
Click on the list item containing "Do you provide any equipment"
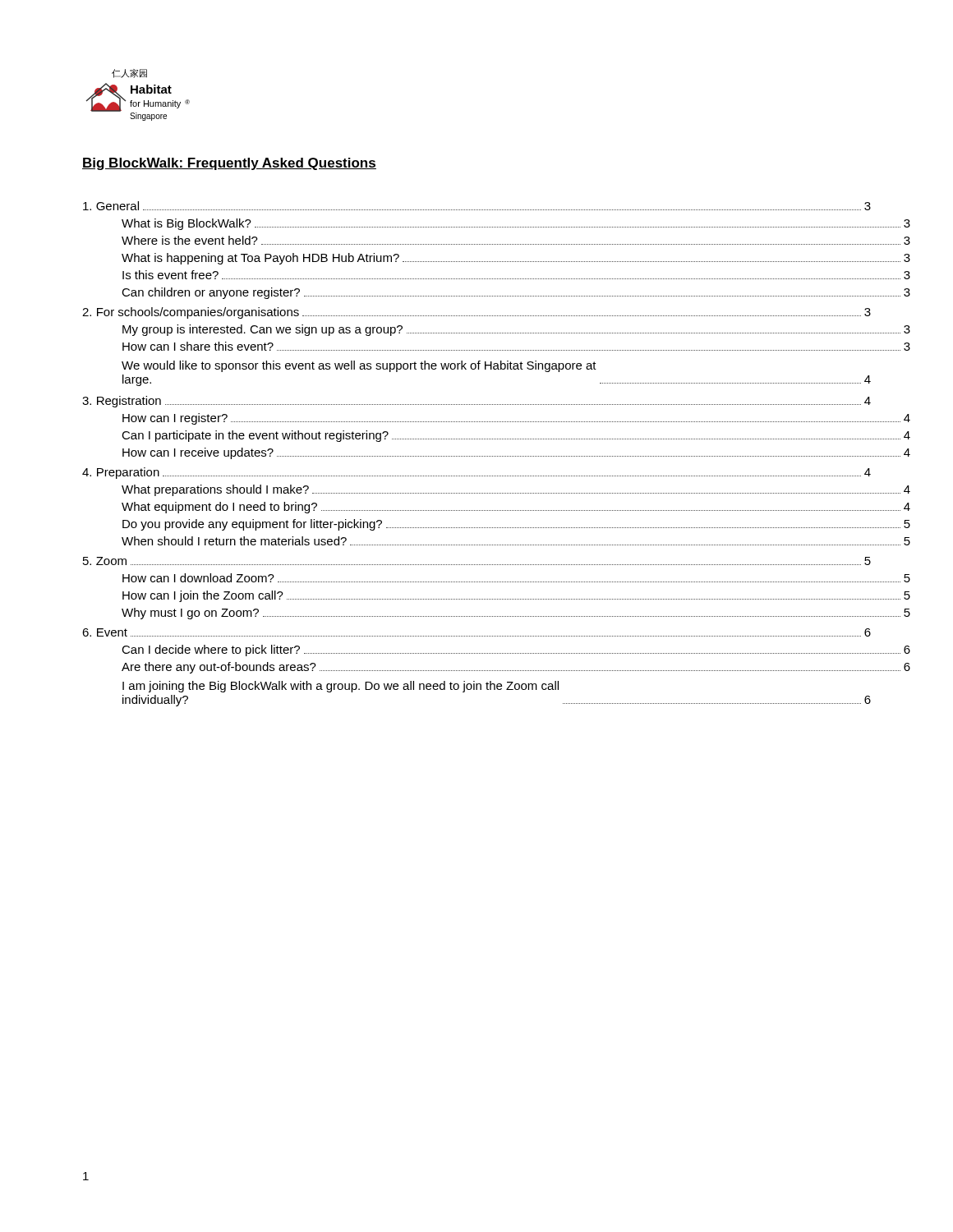pos(516,524)
